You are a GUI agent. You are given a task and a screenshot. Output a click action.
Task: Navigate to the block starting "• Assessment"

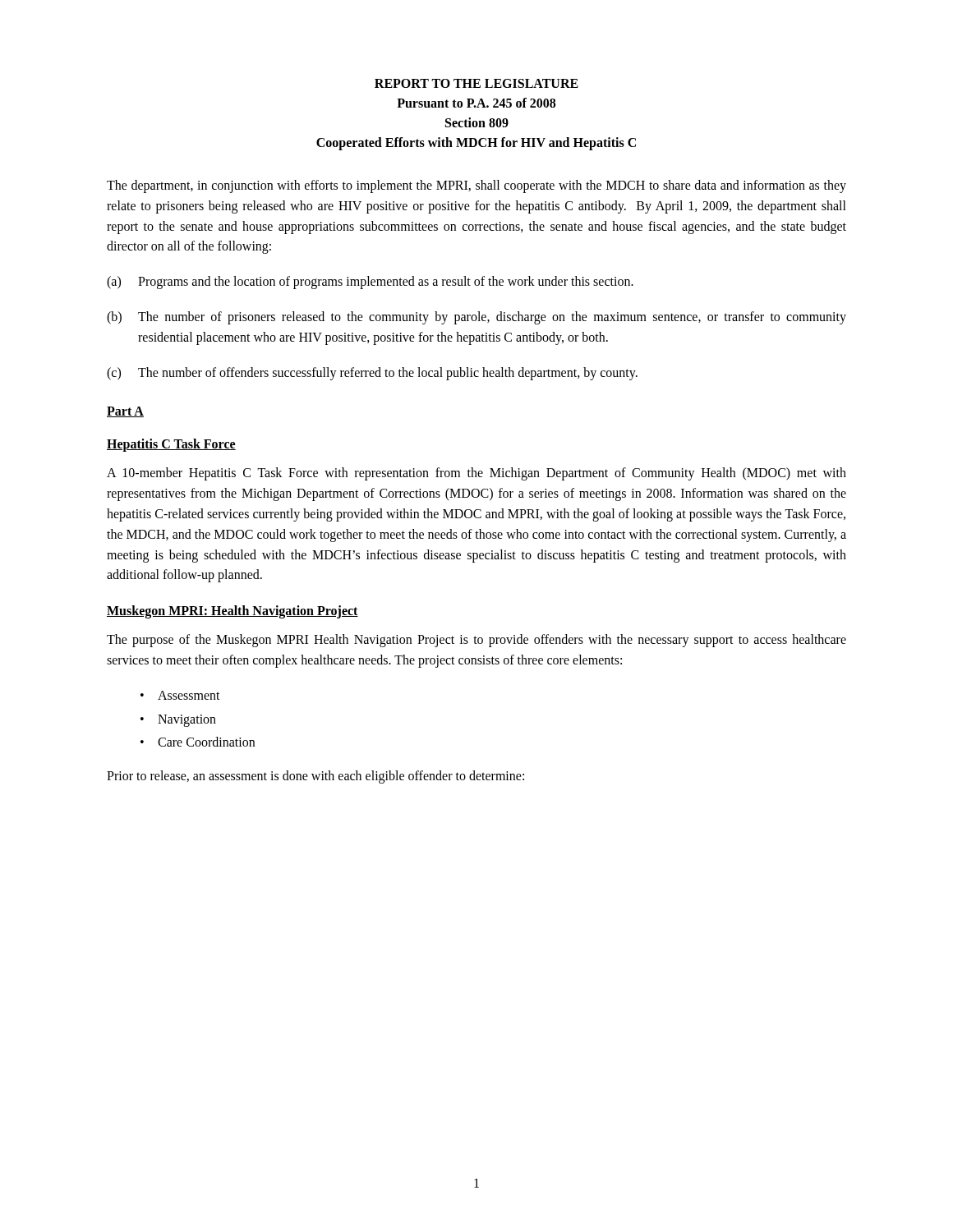(180, 696)
